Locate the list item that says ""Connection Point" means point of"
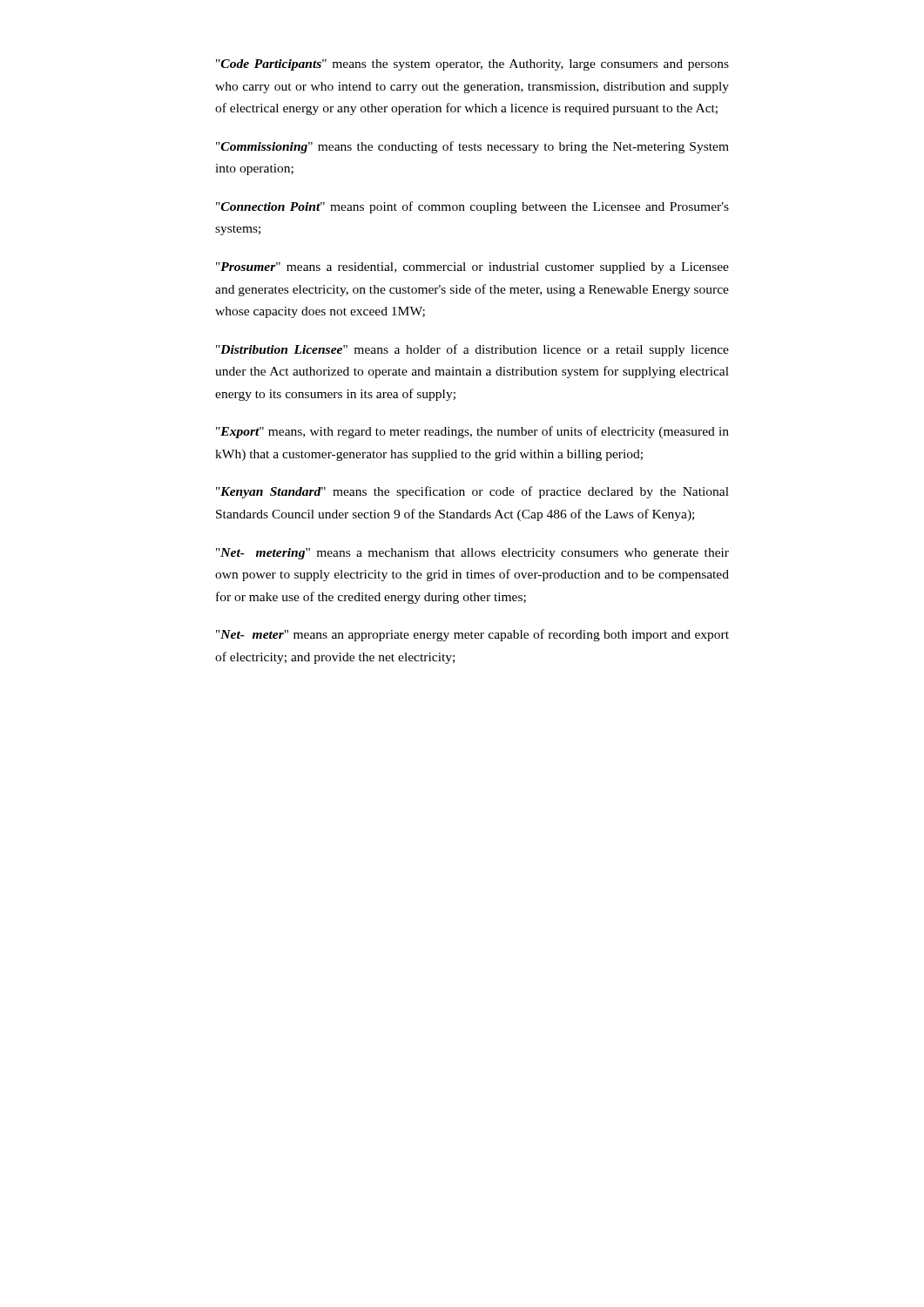 (x=472, y=217)
